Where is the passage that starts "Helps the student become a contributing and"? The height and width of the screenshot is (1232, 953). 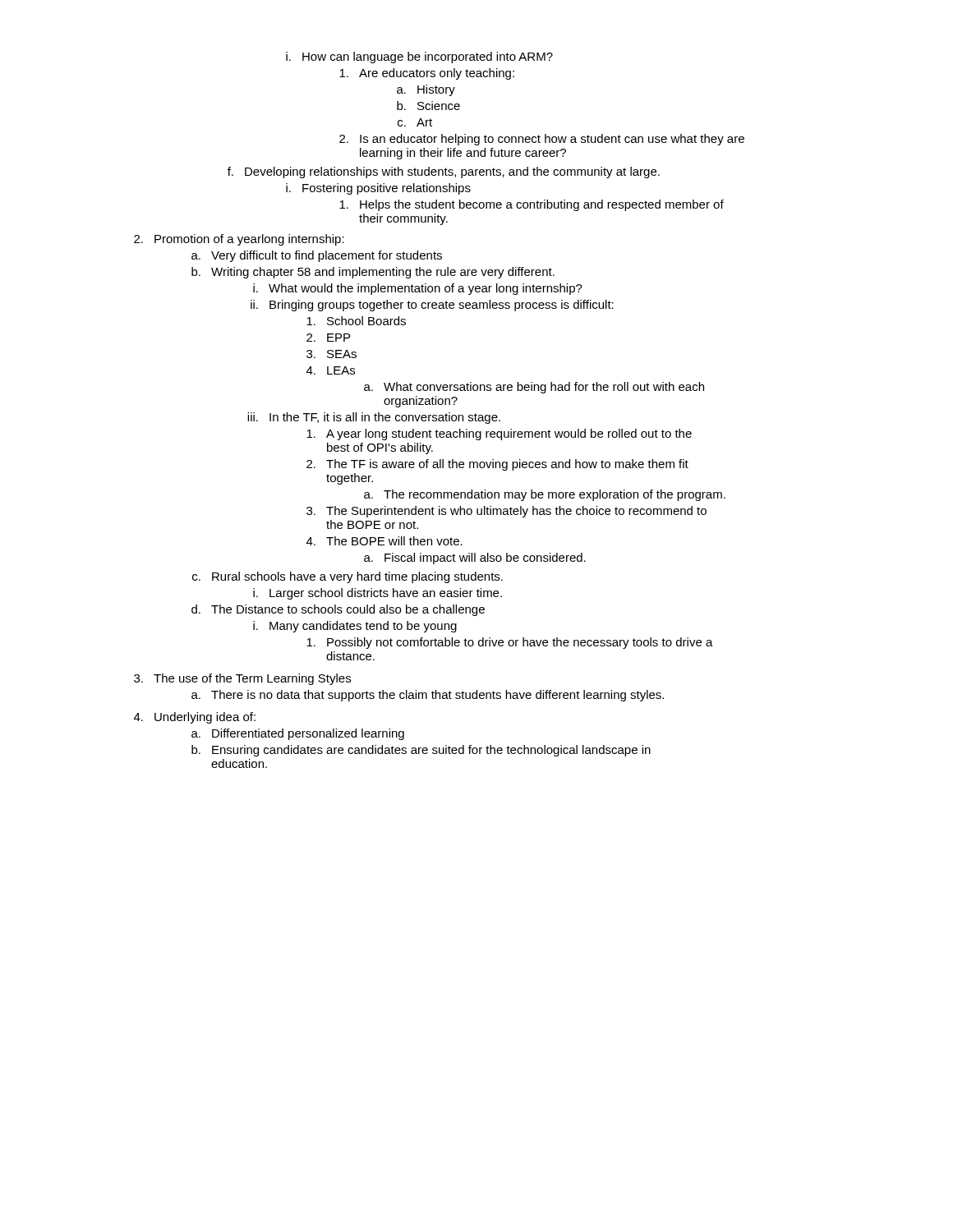coord(596,211)
